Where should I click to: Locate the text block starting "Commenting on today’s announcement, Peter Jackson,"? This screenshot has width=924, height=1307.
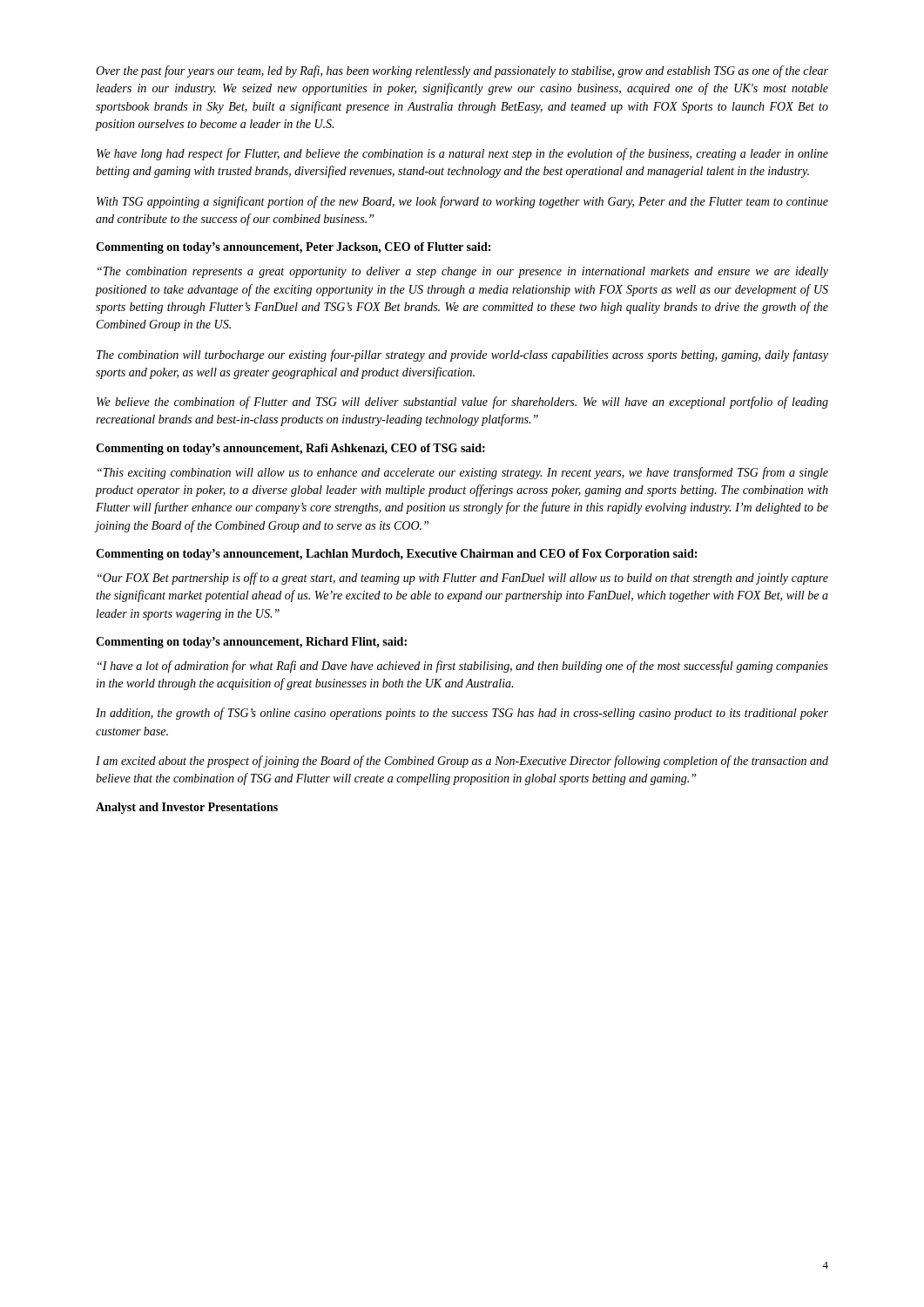294,247
